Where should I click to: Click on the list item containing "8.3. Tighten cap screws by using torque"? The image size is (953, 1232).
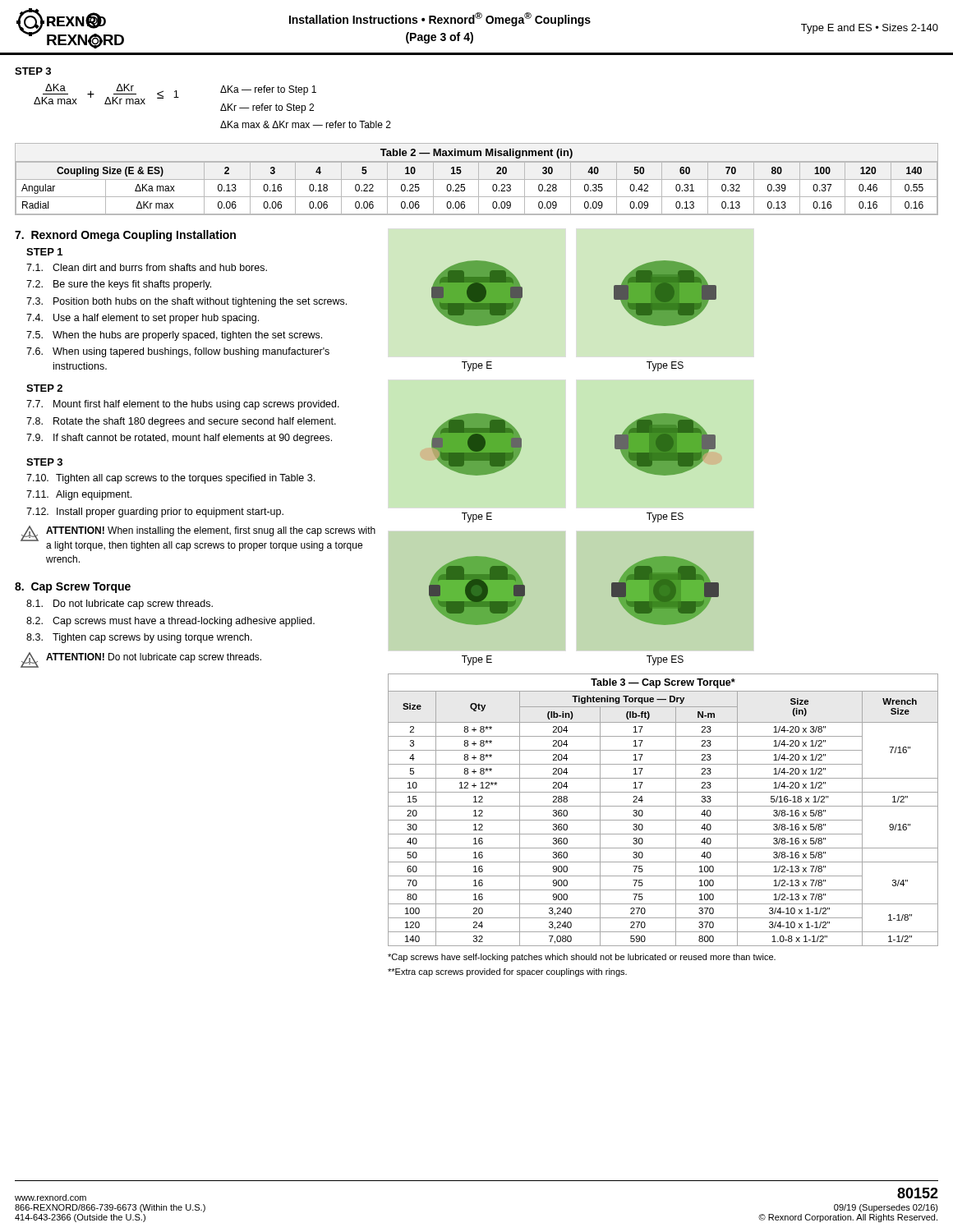coord(139,638)
